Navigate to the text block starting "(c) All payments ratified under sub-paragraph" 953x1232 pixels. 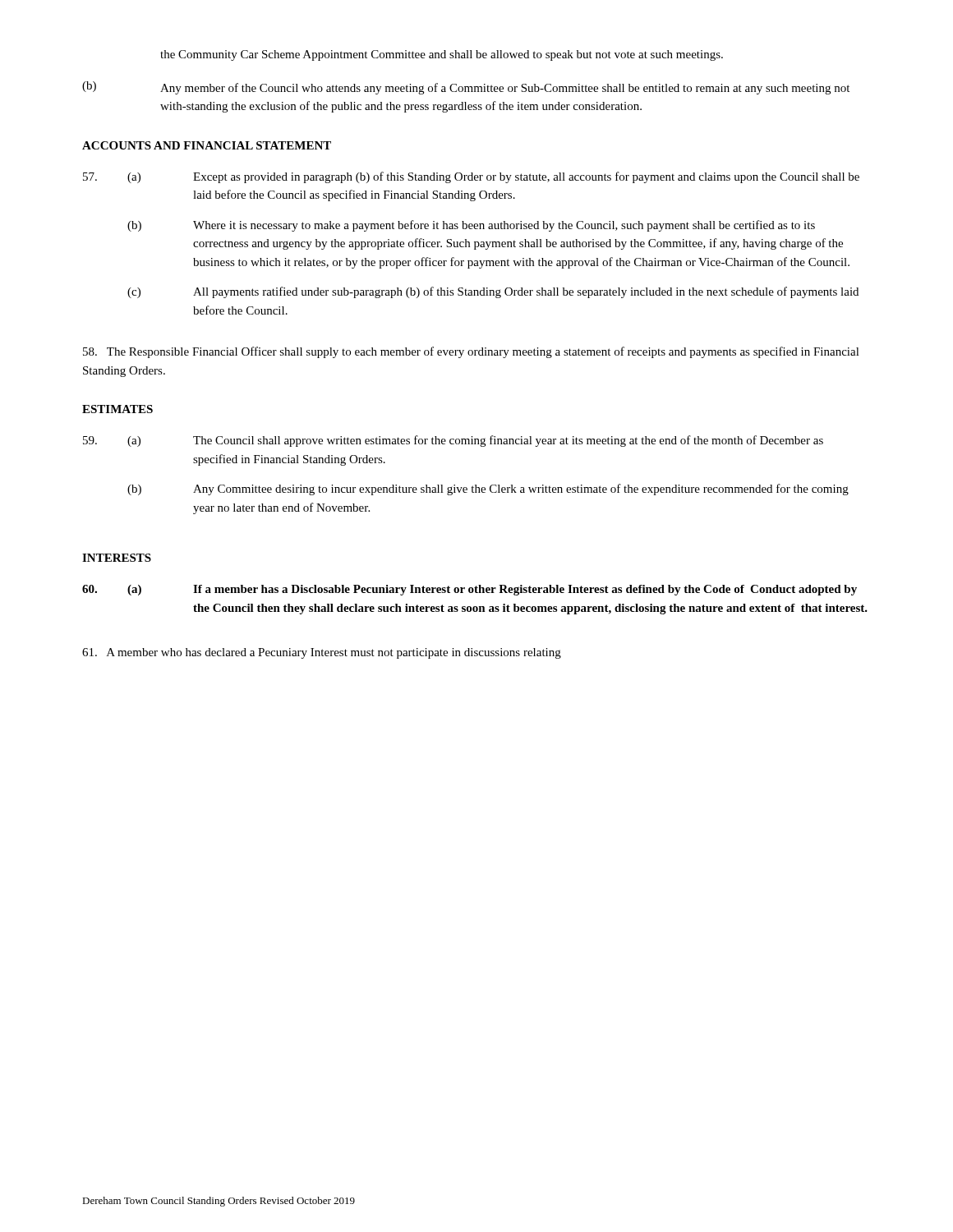[x=499, y=301]
